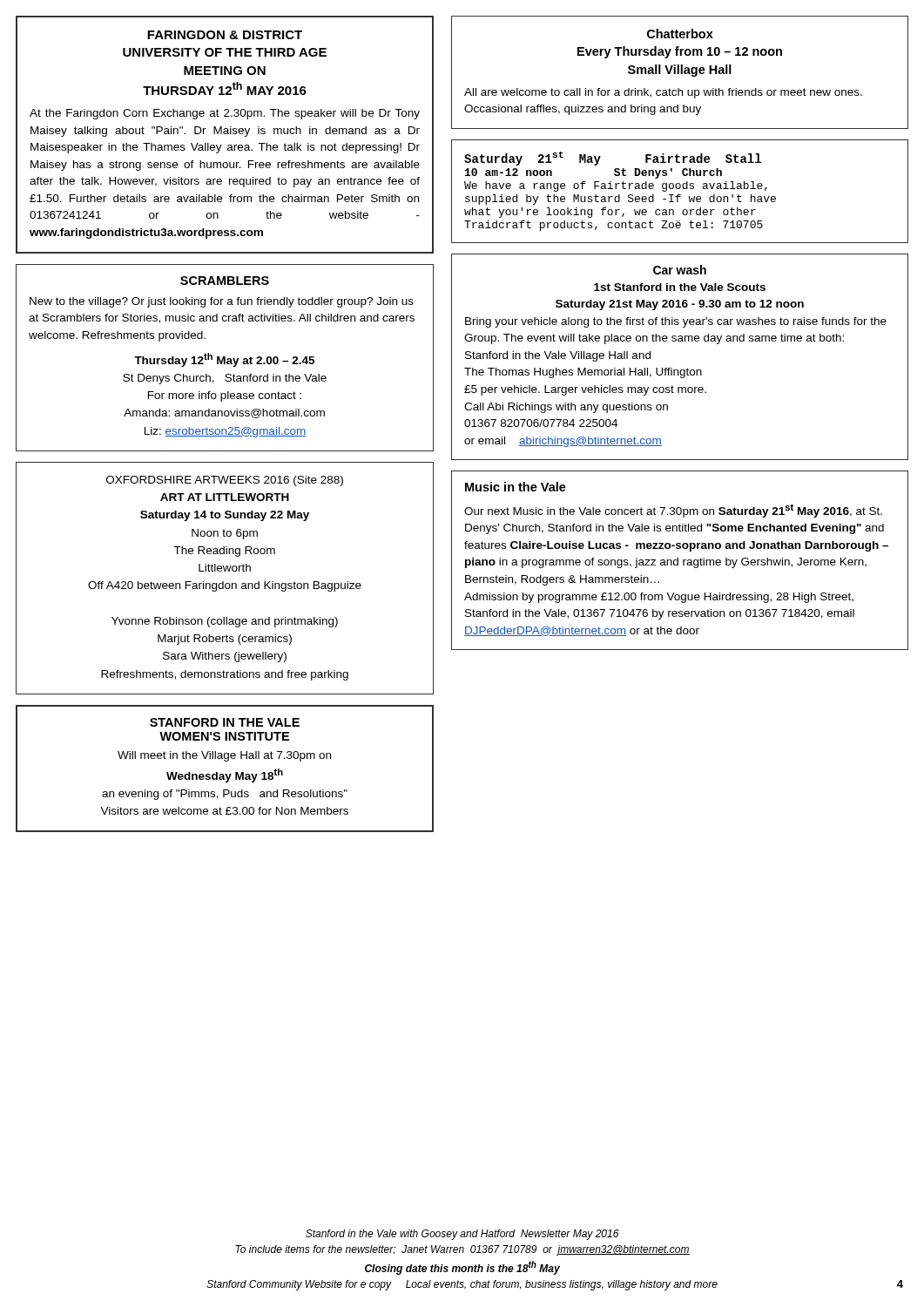This screenshot has height=1307, width=924.
Task: Find the title on this page that starts "FARINGDON & DISTRICTUNIVERSITY"
Action: tap(225, 134)
